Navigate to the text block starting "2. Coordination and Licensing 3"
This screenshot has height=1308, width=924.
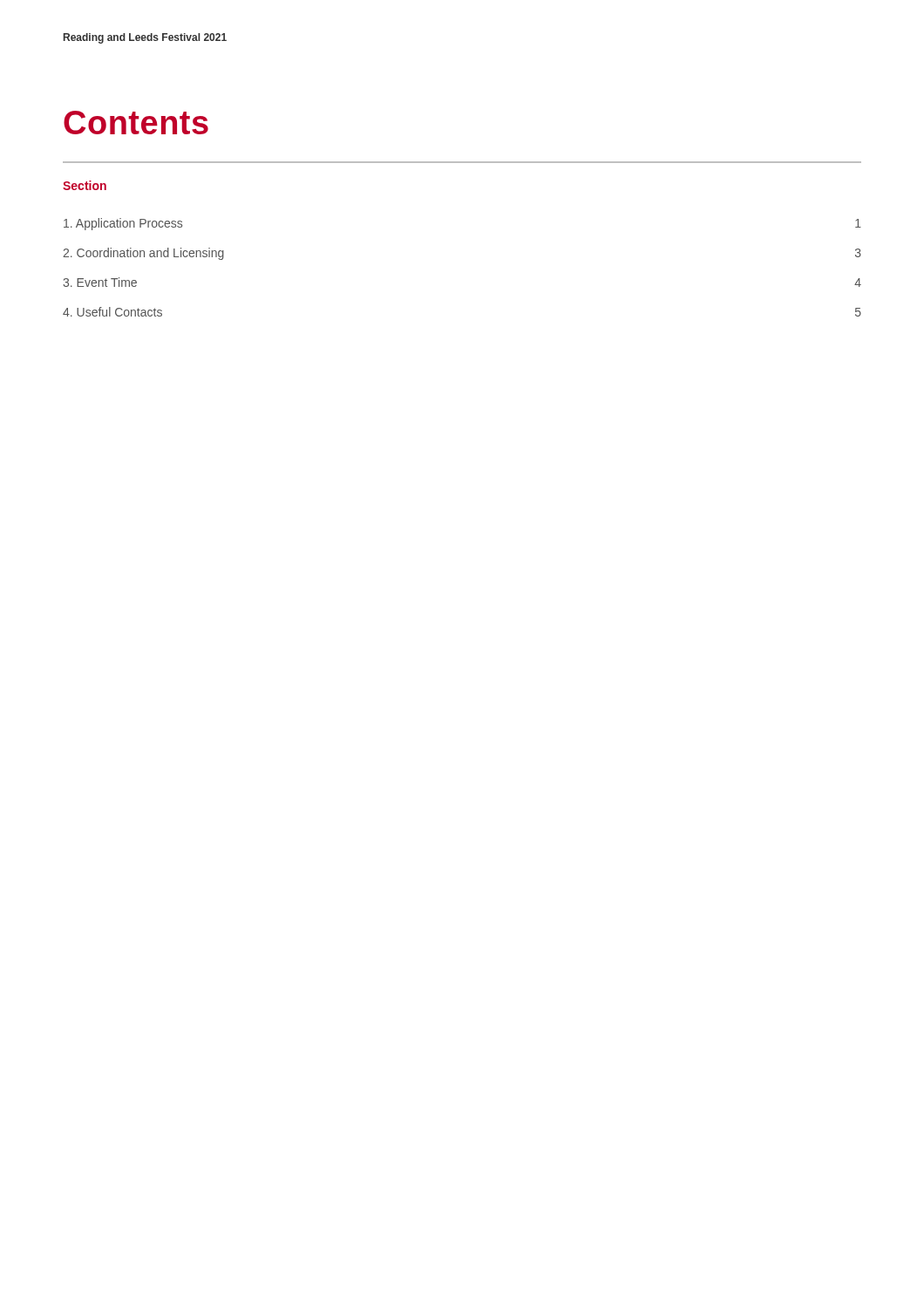141,253
